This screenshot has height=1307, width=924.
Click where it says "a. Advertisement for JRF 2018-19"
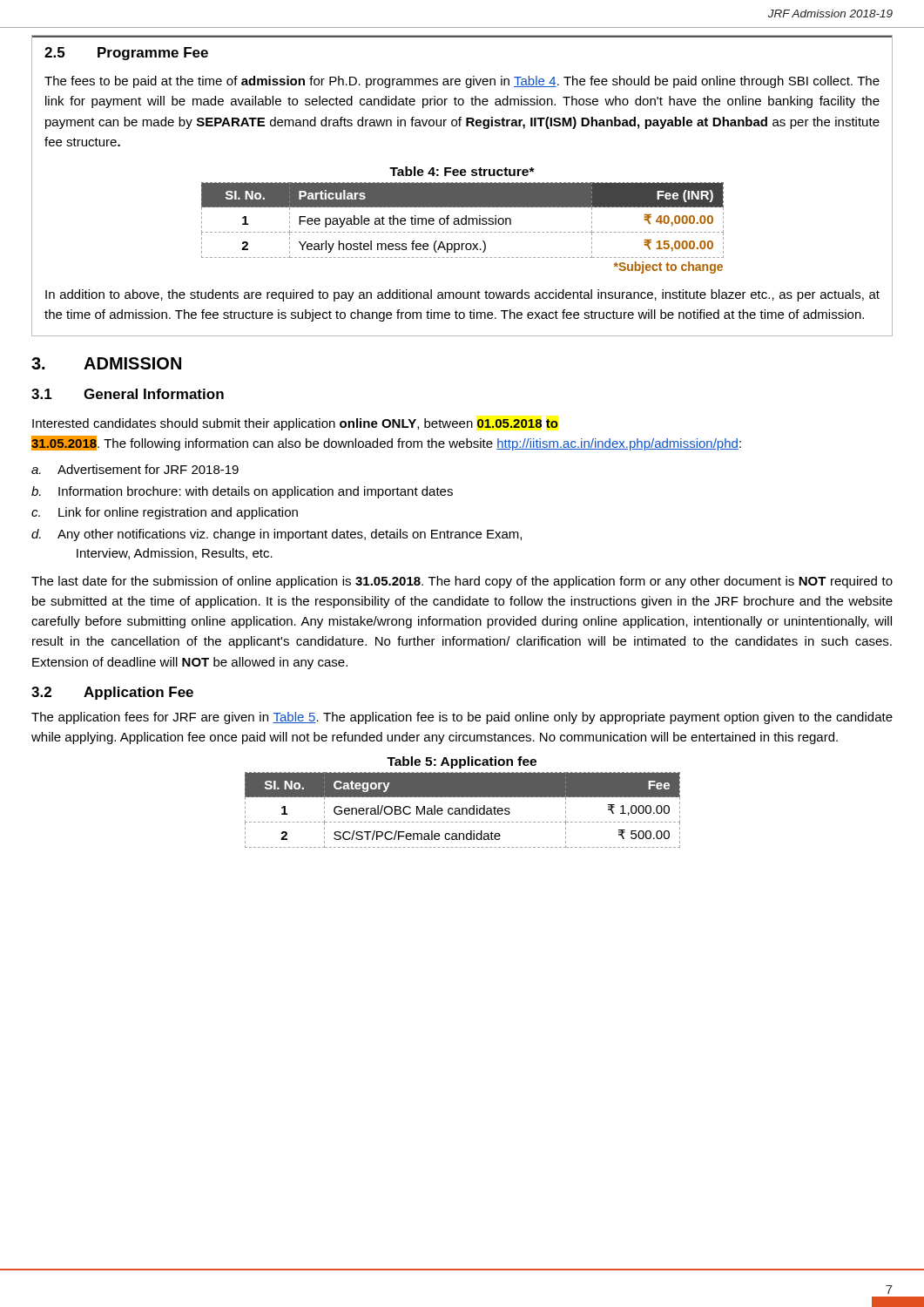point(135,469)
